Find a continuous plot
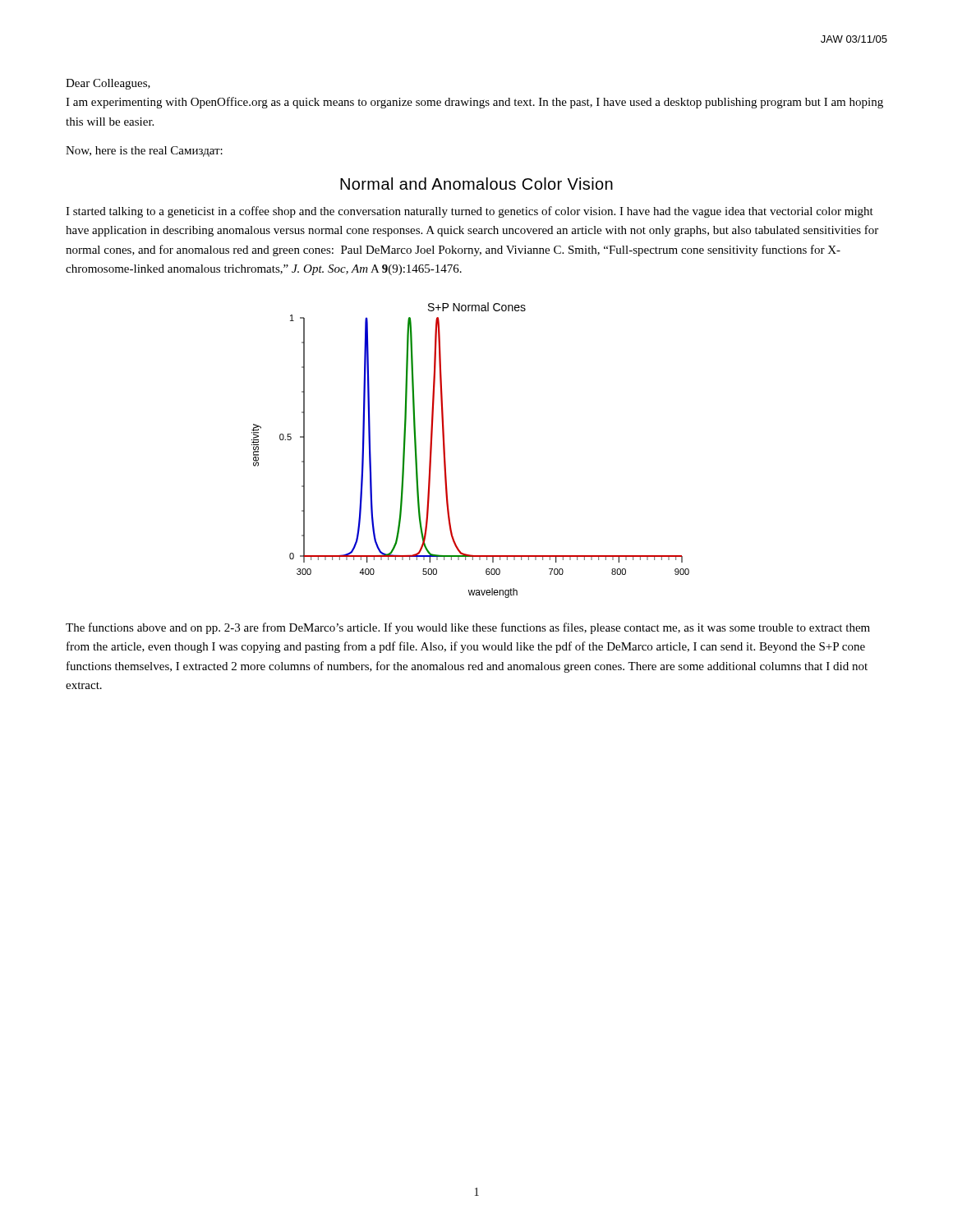The height and width of the screenshot is (1232, 953). pos(476,449)
